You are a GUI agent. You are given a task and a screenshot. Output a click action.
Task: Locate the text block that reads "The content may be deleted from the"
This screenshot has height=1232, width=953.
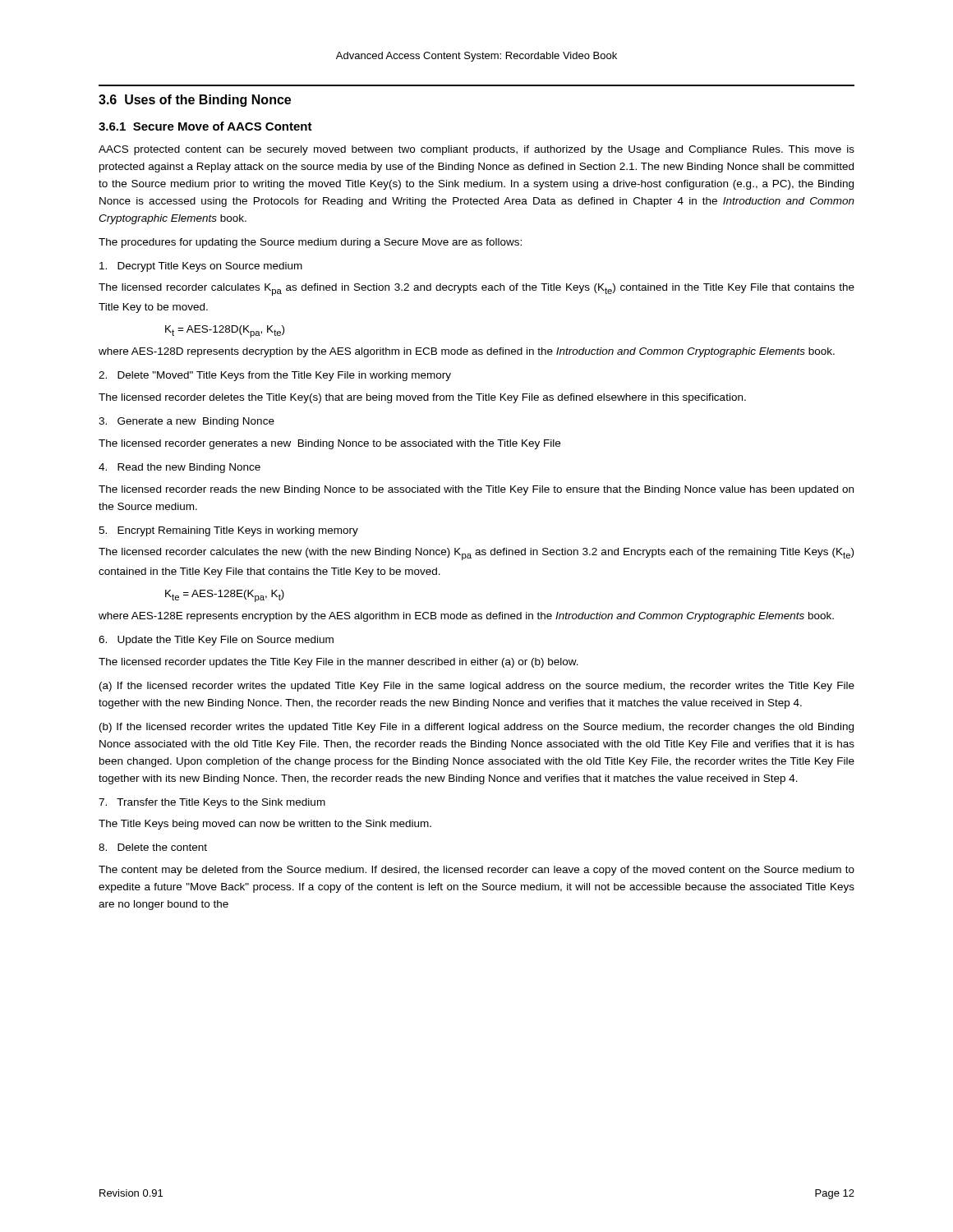pos(476,887)
